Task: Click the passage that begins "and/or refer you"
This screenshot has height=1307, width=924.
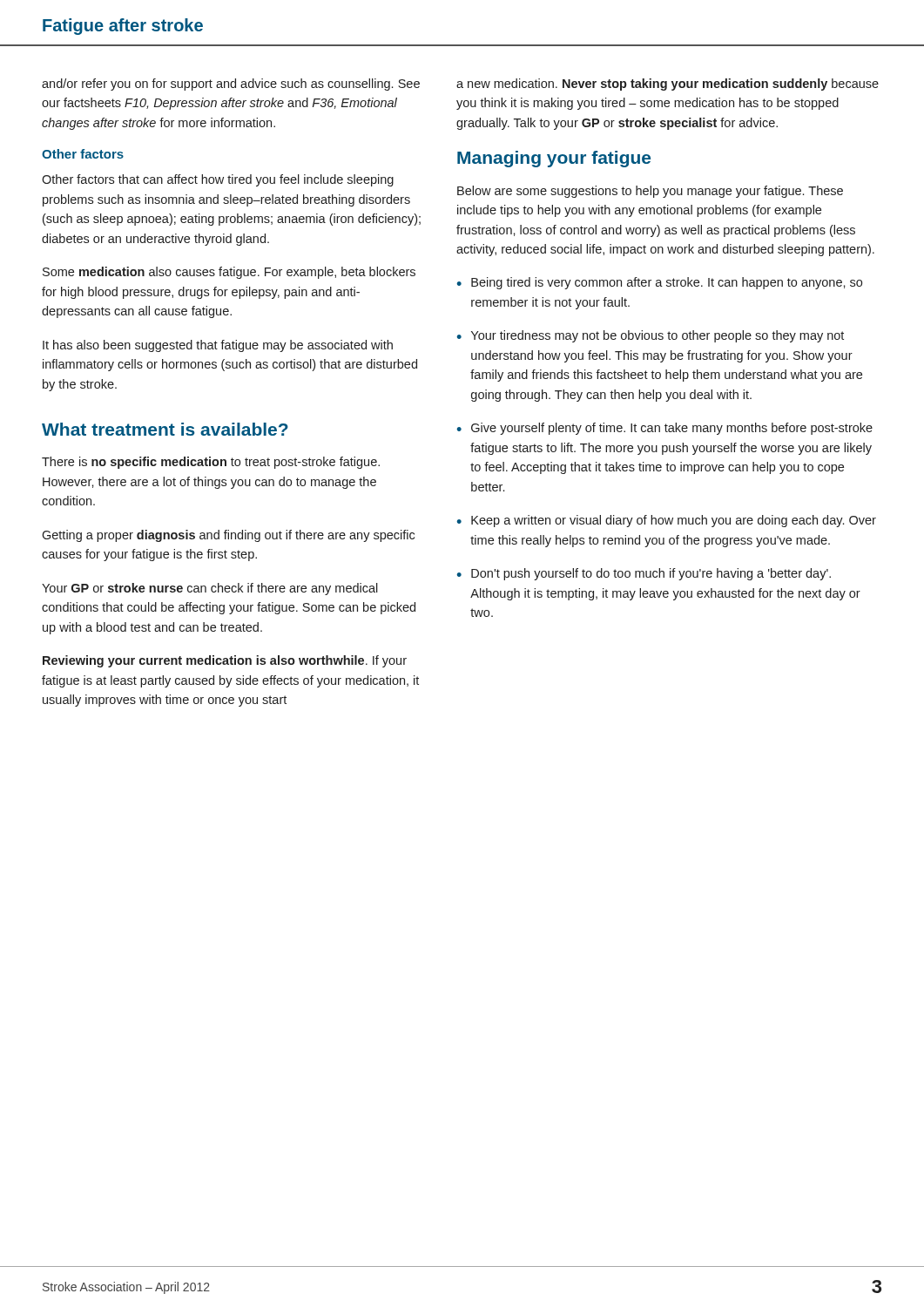Action: click(231, 103)
